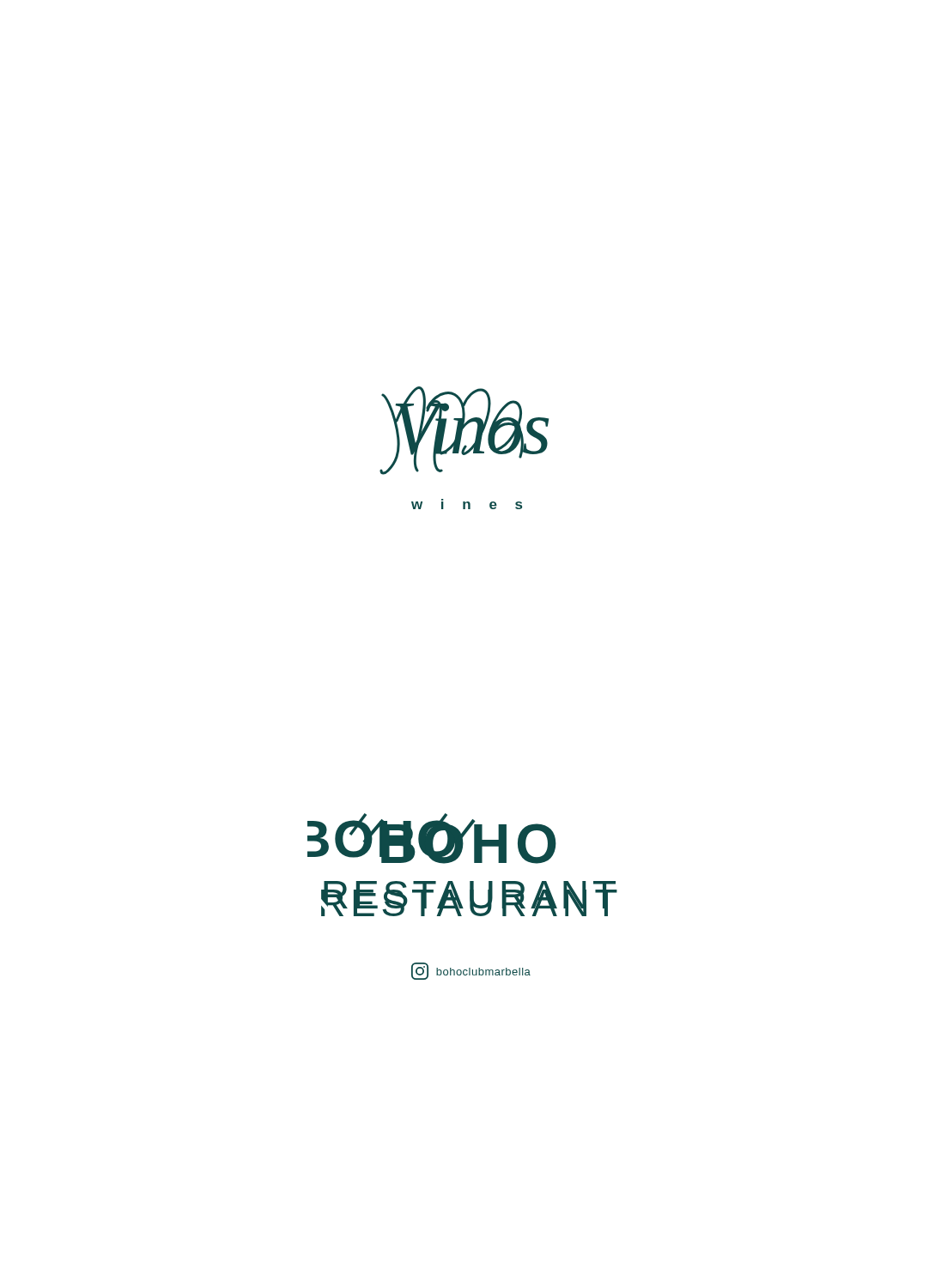
Task: Find the logo
Action: 470,876
